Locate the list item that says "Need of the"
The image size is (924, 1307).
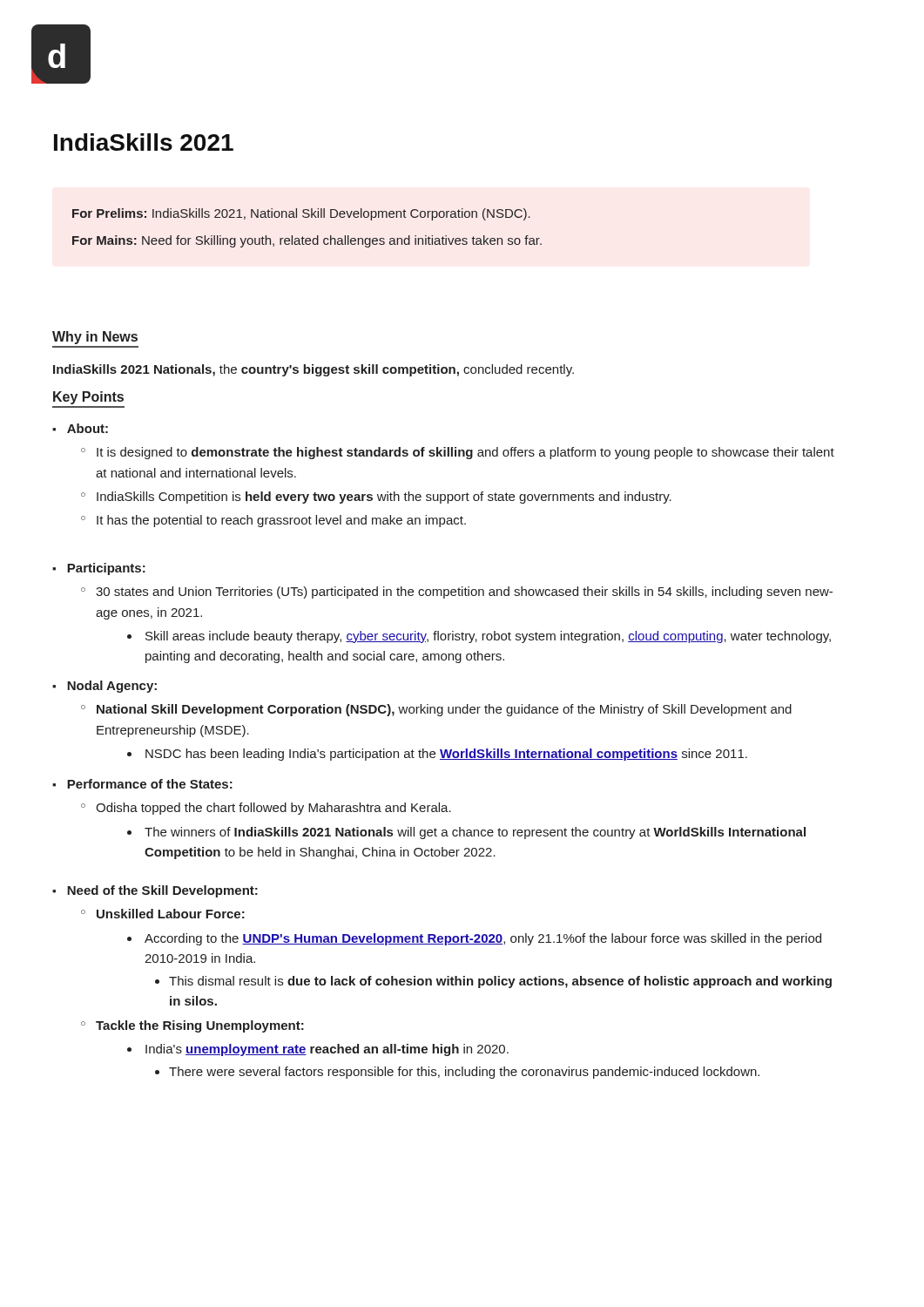pyautogui.click(x=444, y=981)
